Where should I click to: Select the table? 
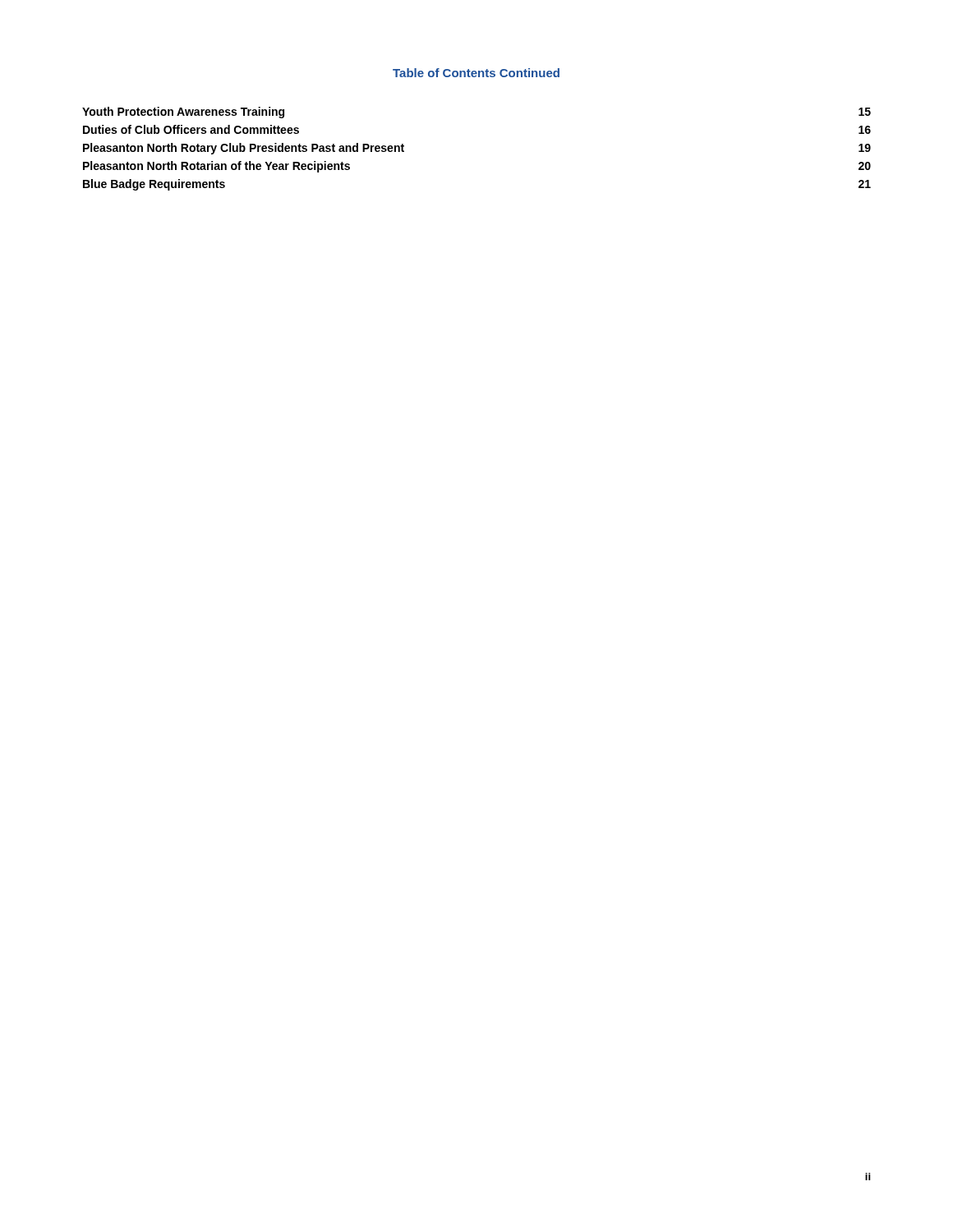click(476, 148)
